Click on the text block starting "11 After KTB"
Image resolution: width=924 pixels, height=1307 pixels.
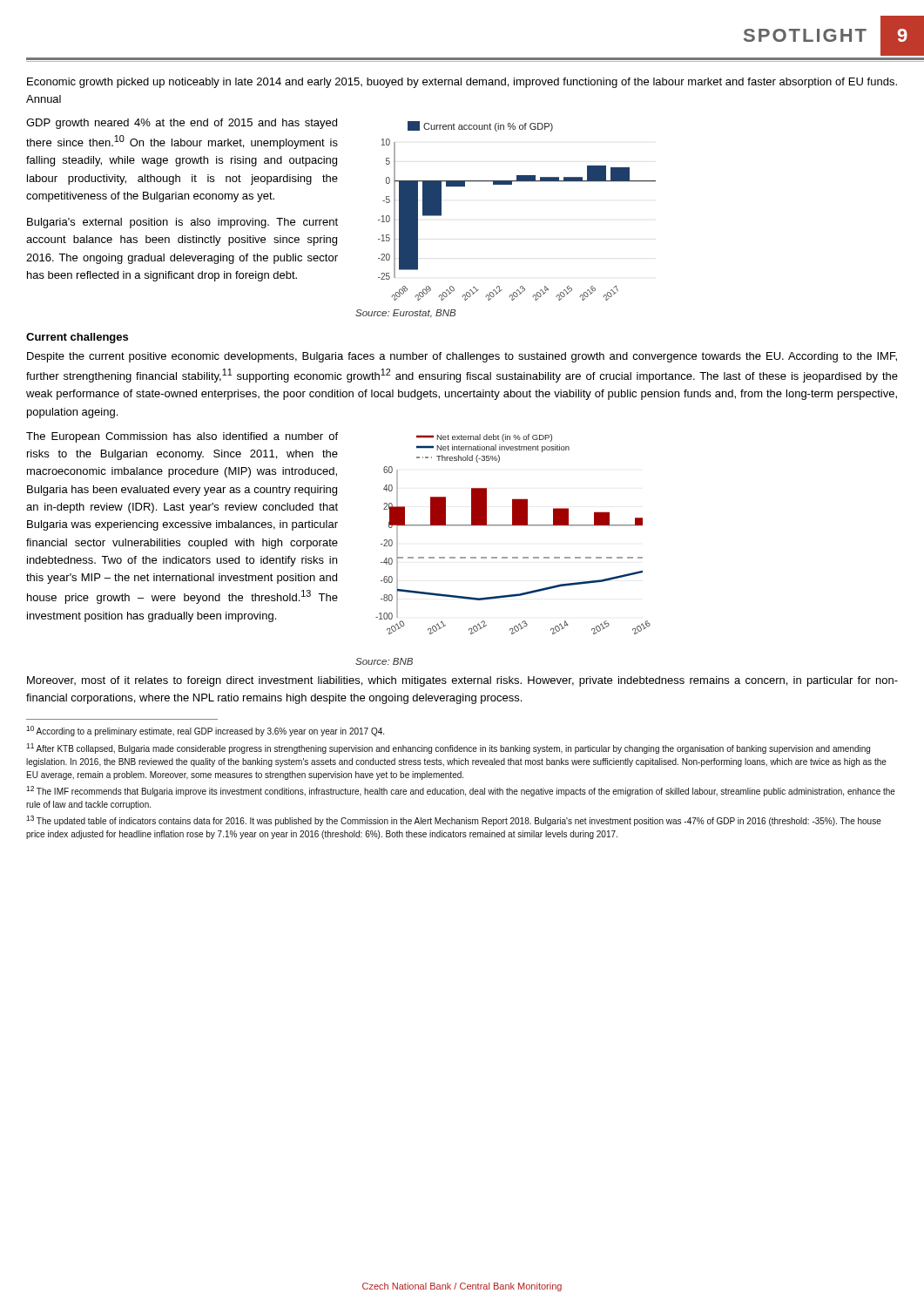coord(456,761)
